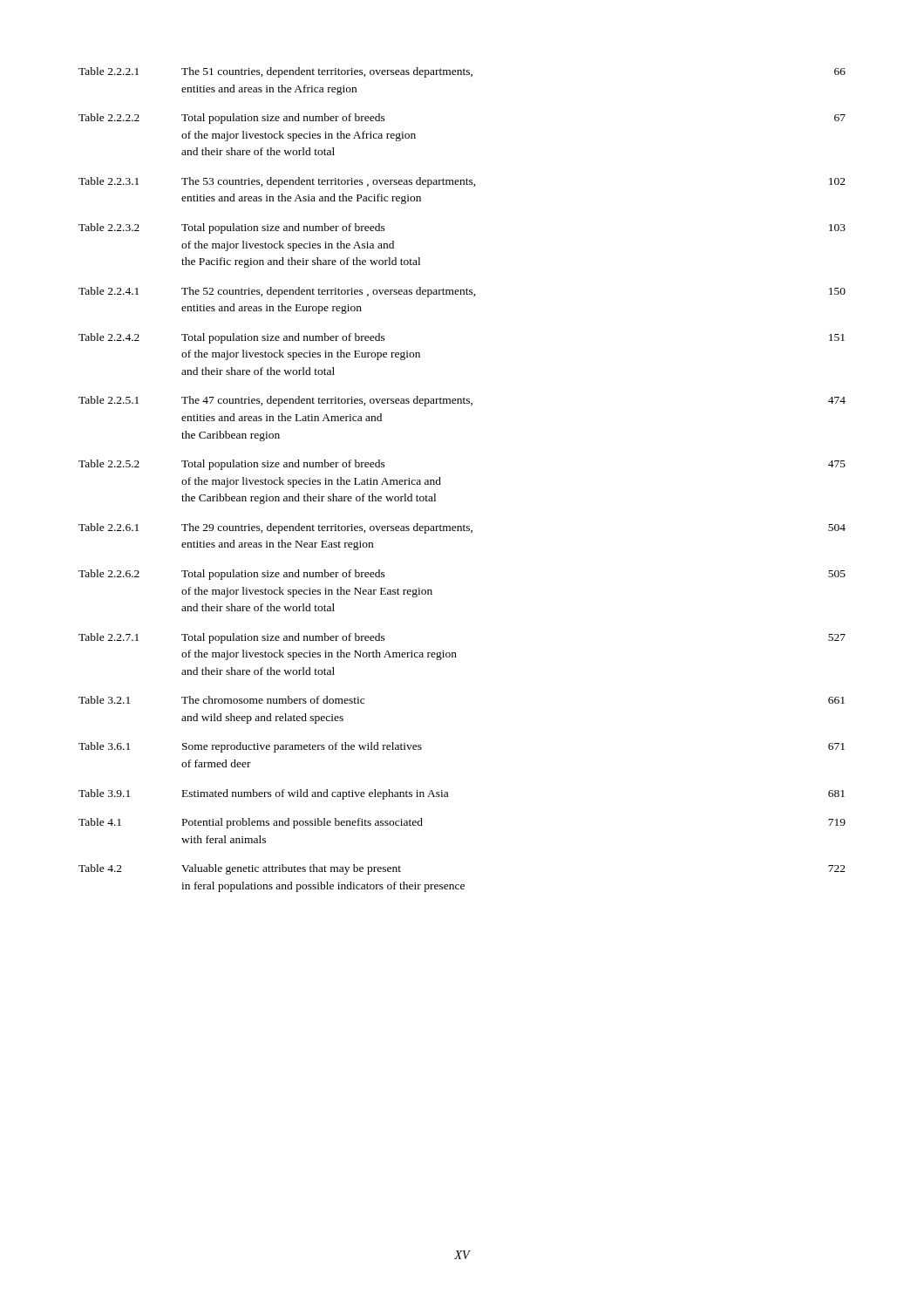Find the element starting "Table 2.2.5.1 The 47 countries, dependent territories, overseas"
Viewport: 924px width, 1308px height.
(462, 401)
